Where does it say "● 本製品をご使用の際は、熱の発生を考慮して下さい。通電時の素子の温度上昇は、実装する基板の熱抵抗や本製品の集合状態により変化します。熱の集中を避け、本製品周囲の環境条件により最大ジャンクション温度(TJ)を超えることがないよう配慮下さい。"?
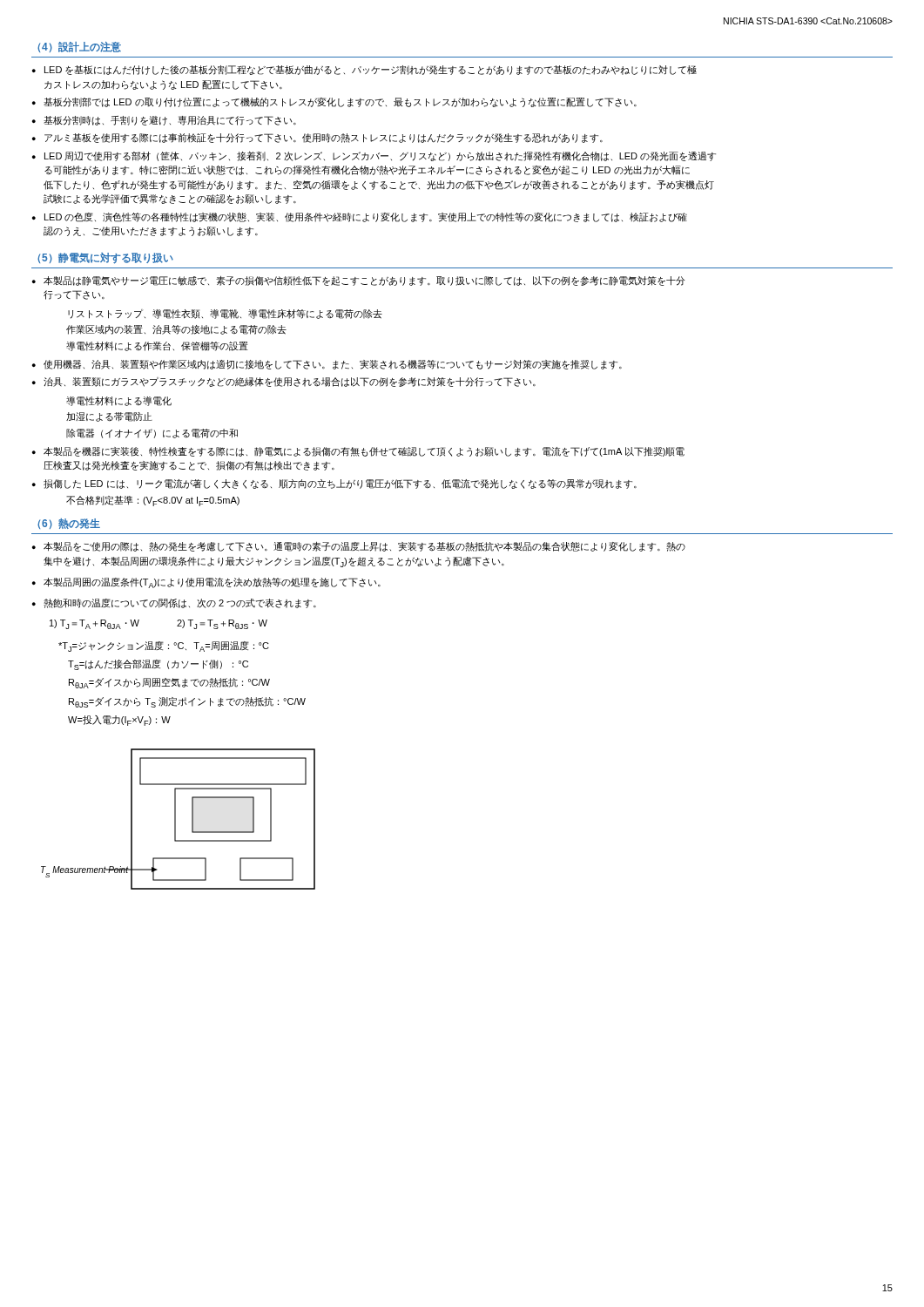This screenshot has height=1307, width=924. (x=462, y=556)
